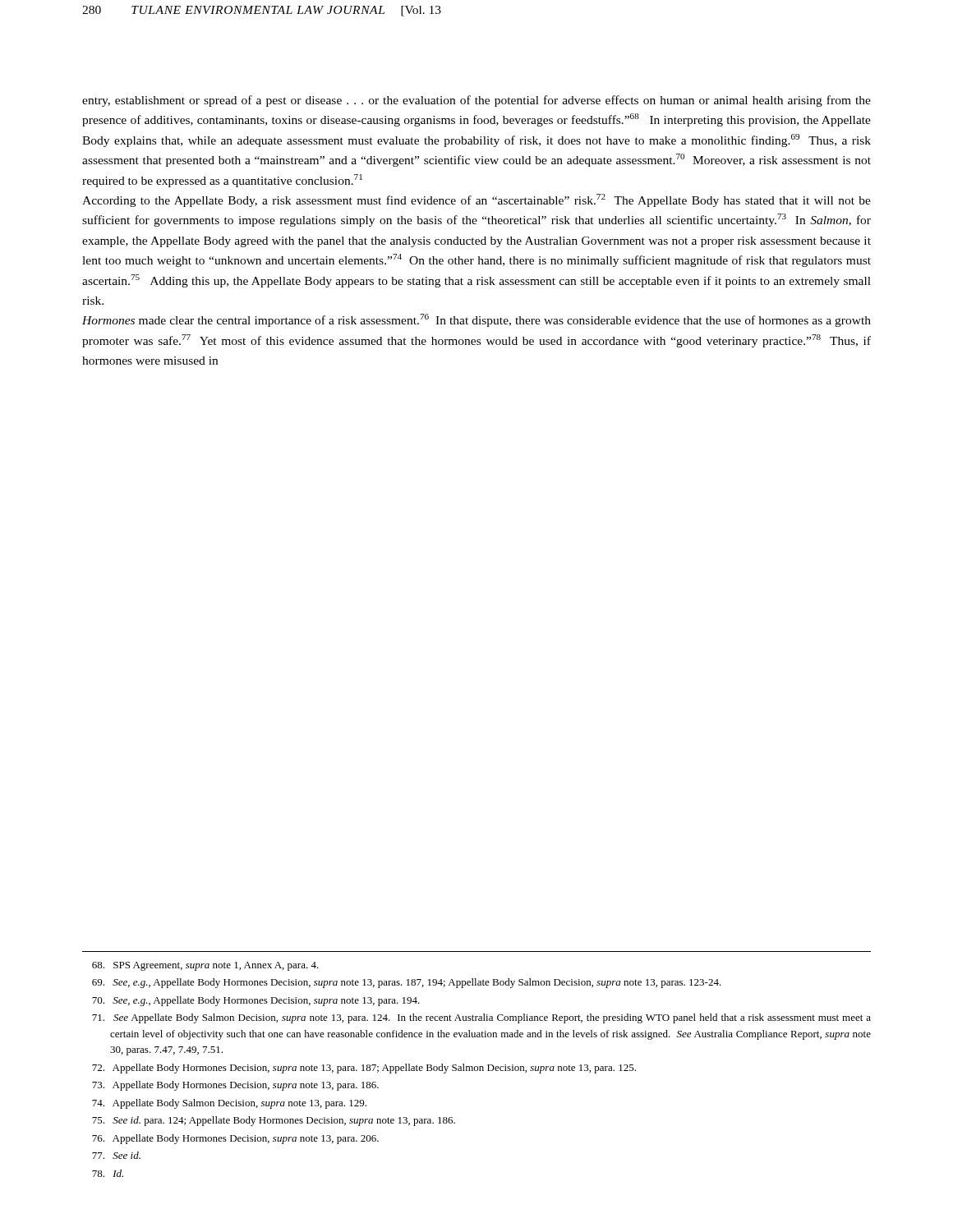Click the passage that begins "Appellate Body Salmon Decision, supra note 13, para."
The width and height of the screenshot is (953, 1232).
tap(229, 1104)
